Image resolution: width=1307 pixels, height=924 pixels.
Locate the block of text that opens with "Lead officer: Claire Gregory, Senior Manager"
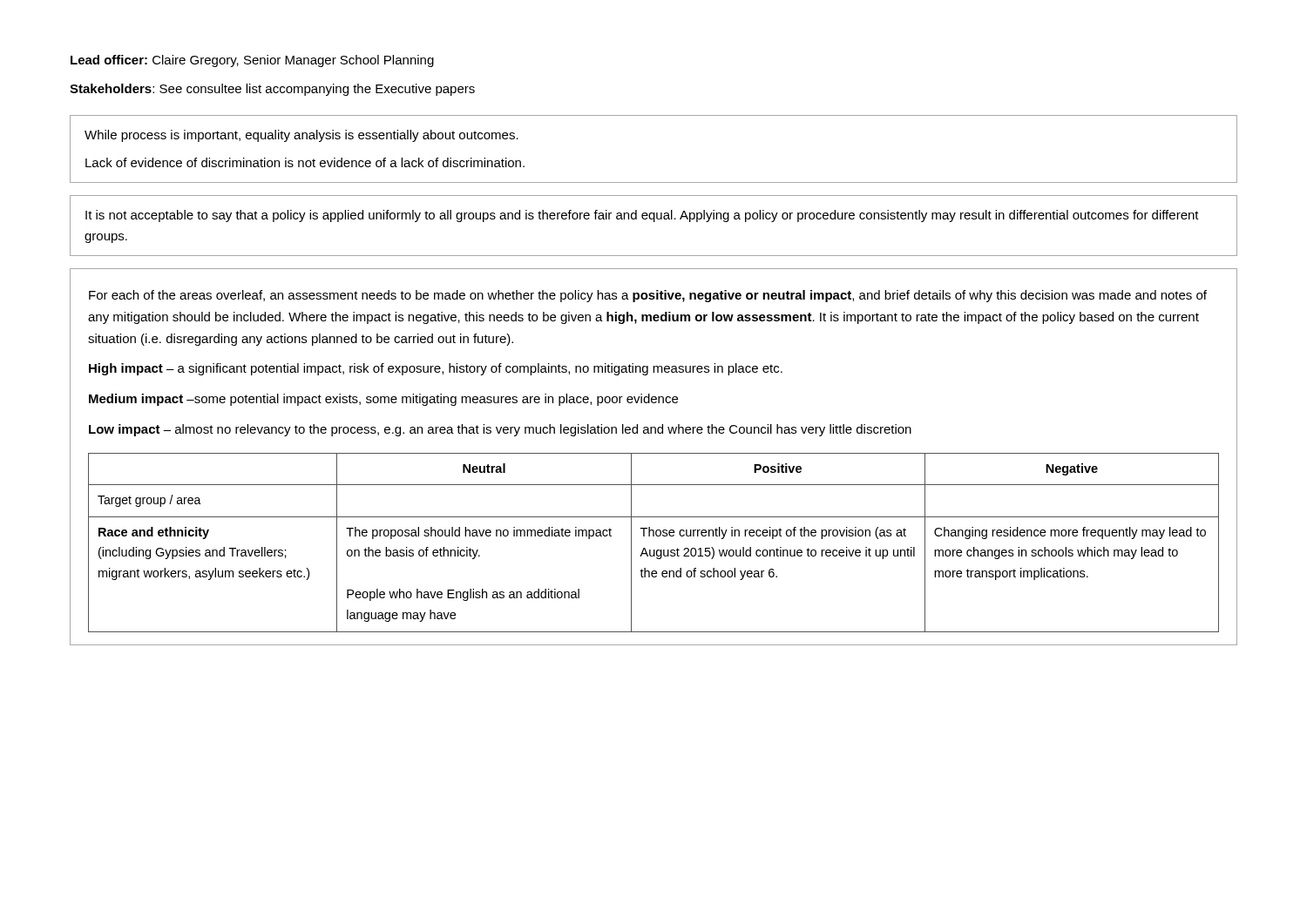point(252,60)
